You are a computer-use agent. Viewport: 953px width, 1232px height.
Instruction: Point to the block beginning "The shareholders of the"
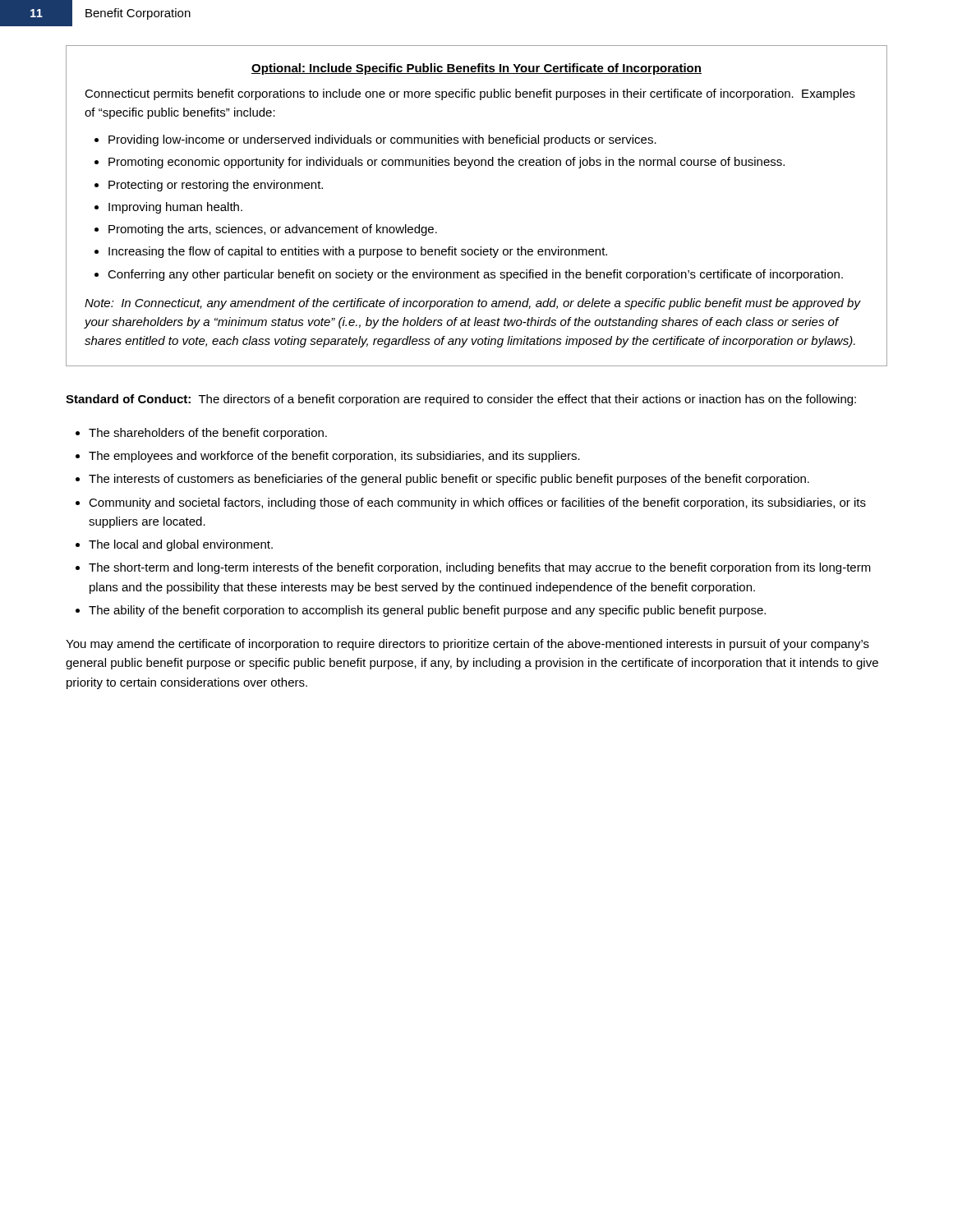[208, 432]
